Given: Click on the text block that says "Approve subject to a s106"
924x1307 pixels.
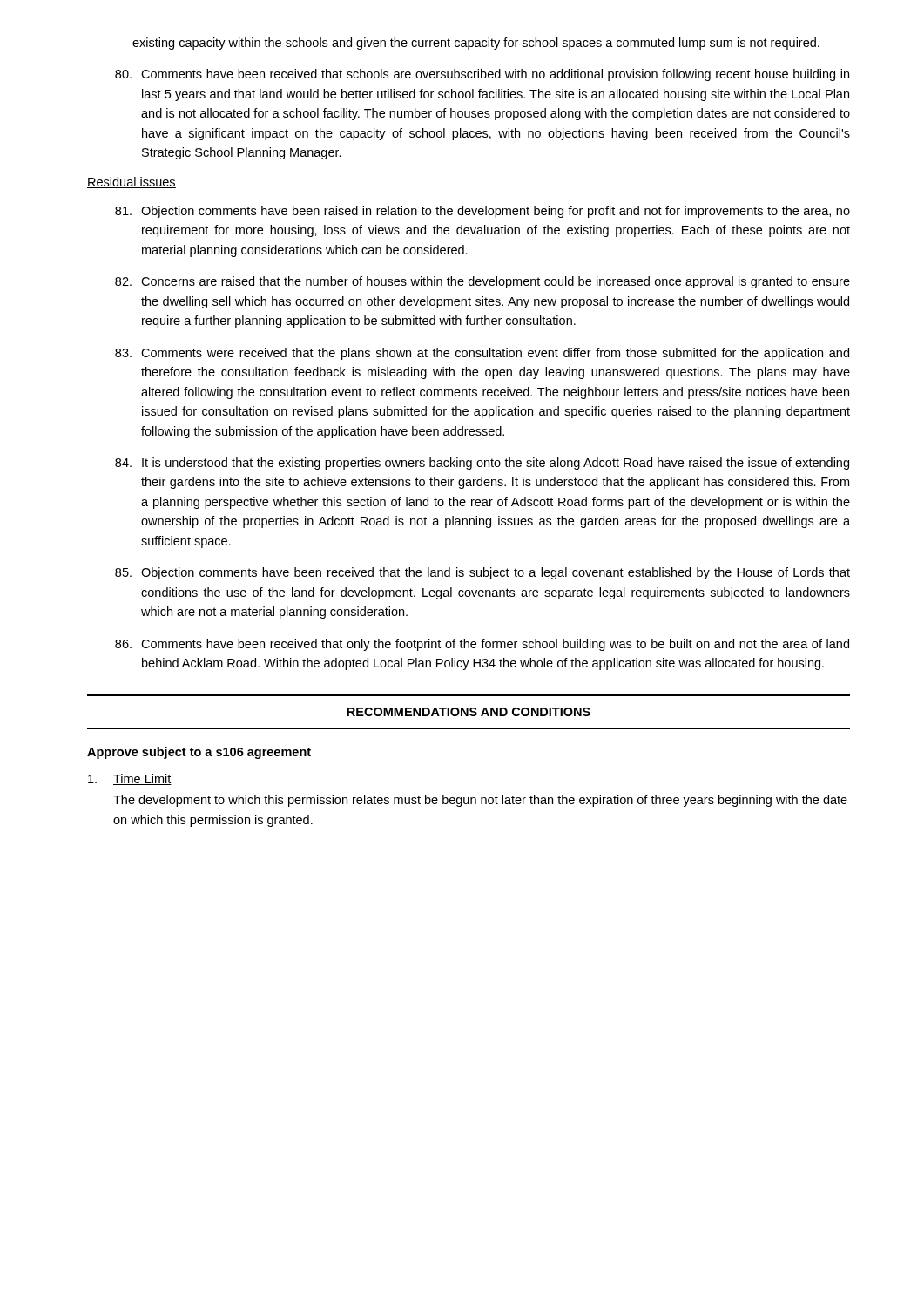Looking at the screenshot, I should coord(199,752).
